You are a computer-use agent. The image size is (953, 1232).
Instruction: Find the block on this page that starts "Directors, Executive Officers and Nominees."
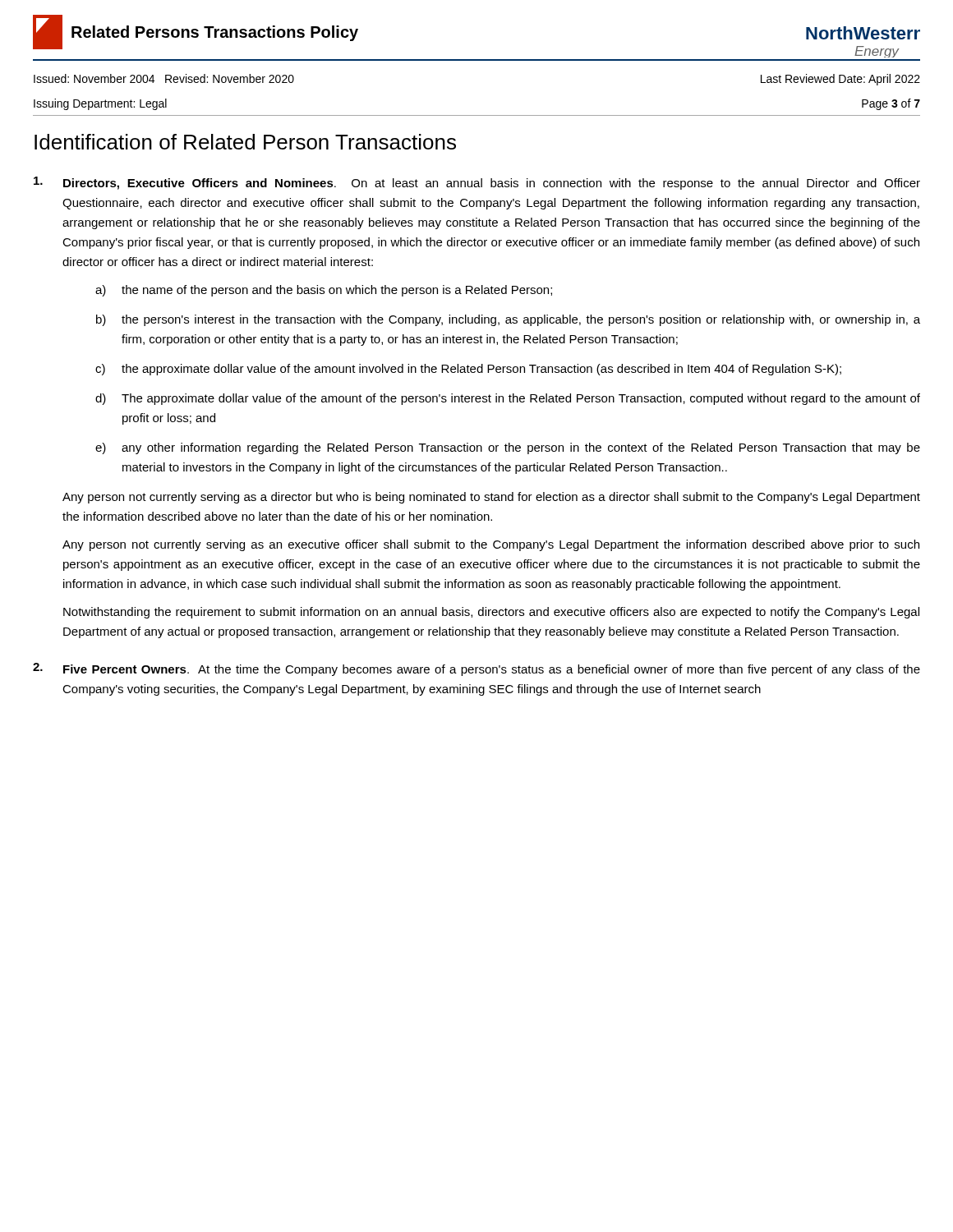coord(476,411)
